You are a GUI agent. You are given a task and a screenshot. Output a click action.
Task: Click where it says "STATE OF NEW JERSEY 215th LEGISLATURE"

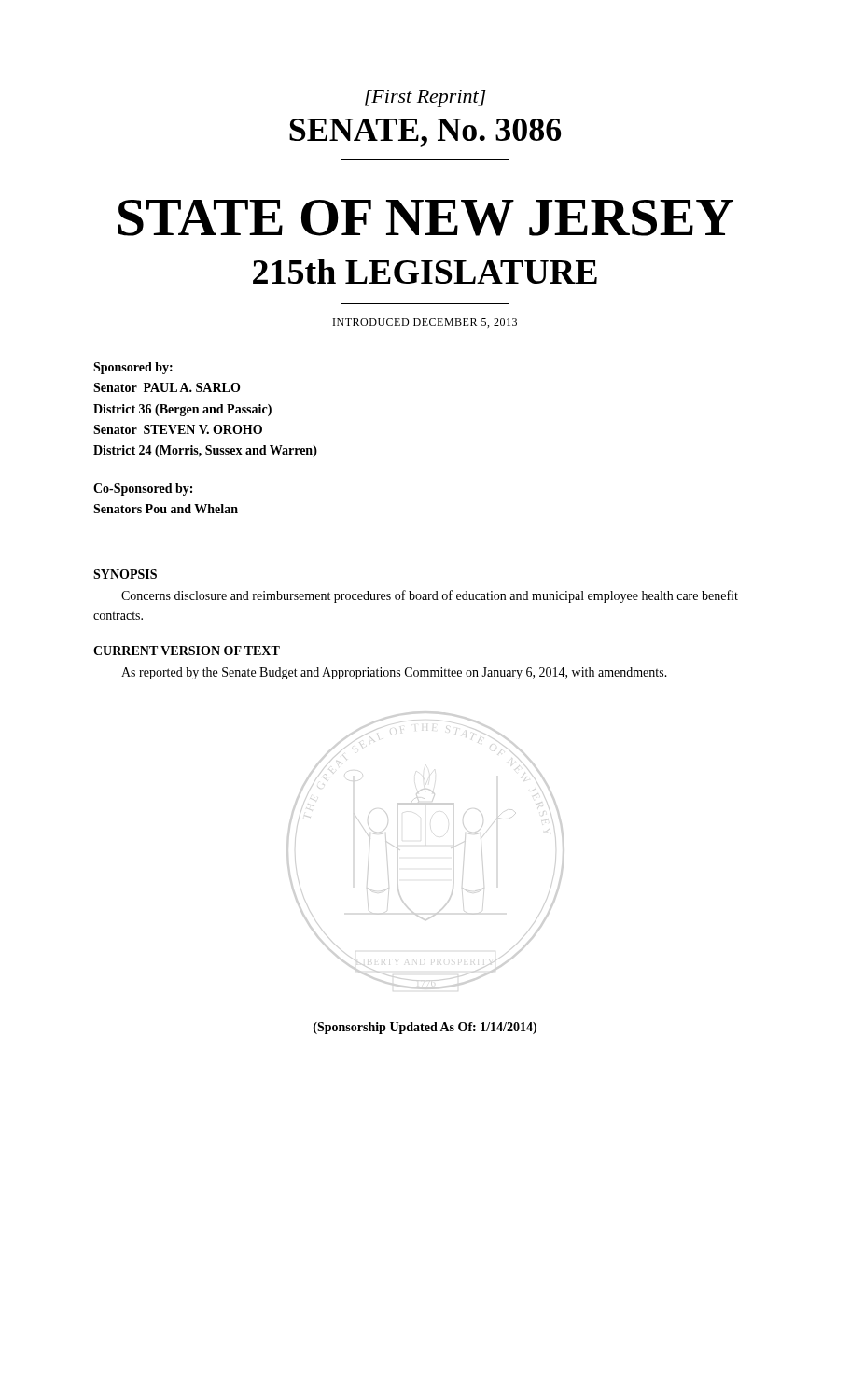425,240
